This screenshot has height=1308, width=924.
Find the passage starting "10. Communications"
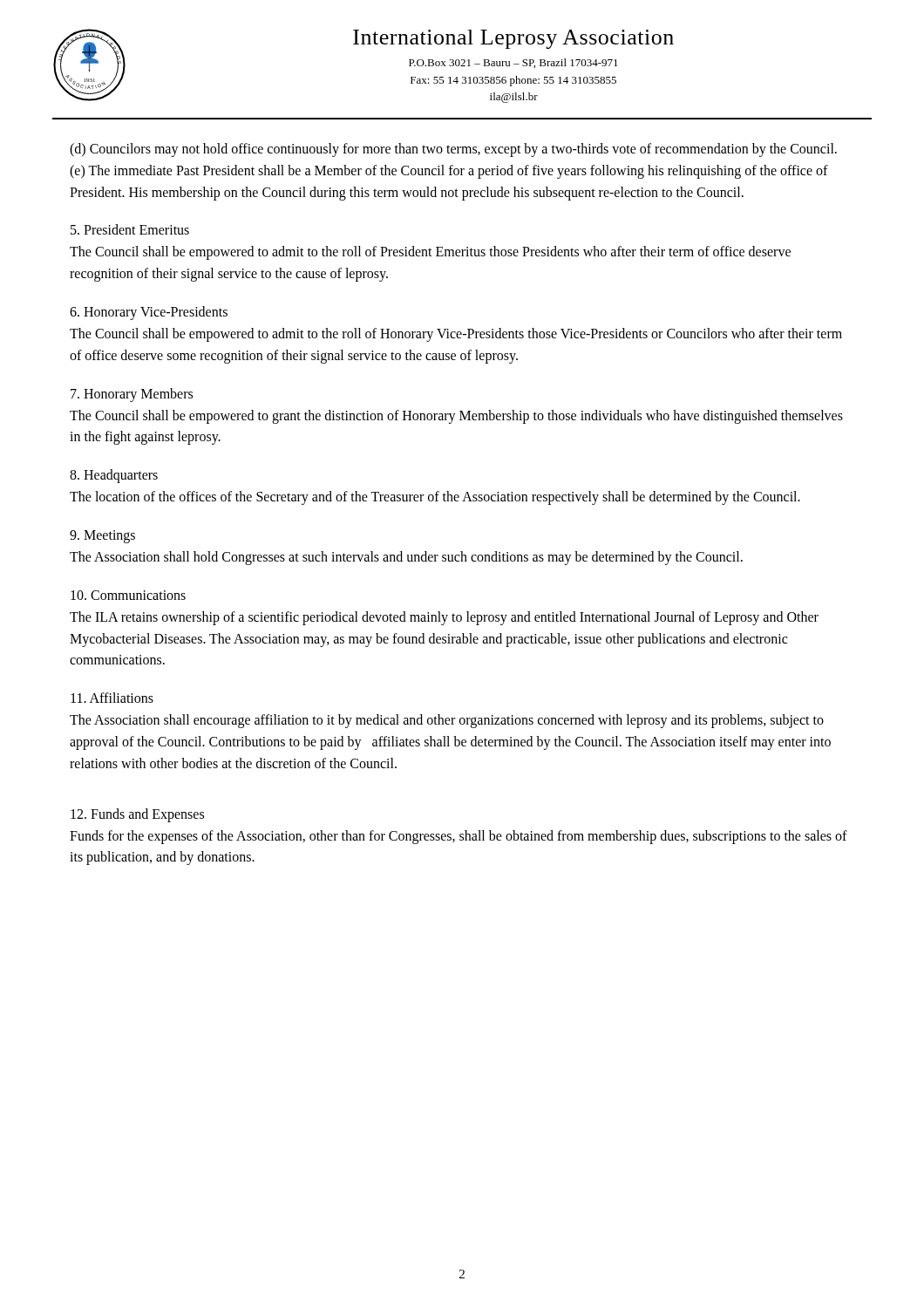(128, 595)
